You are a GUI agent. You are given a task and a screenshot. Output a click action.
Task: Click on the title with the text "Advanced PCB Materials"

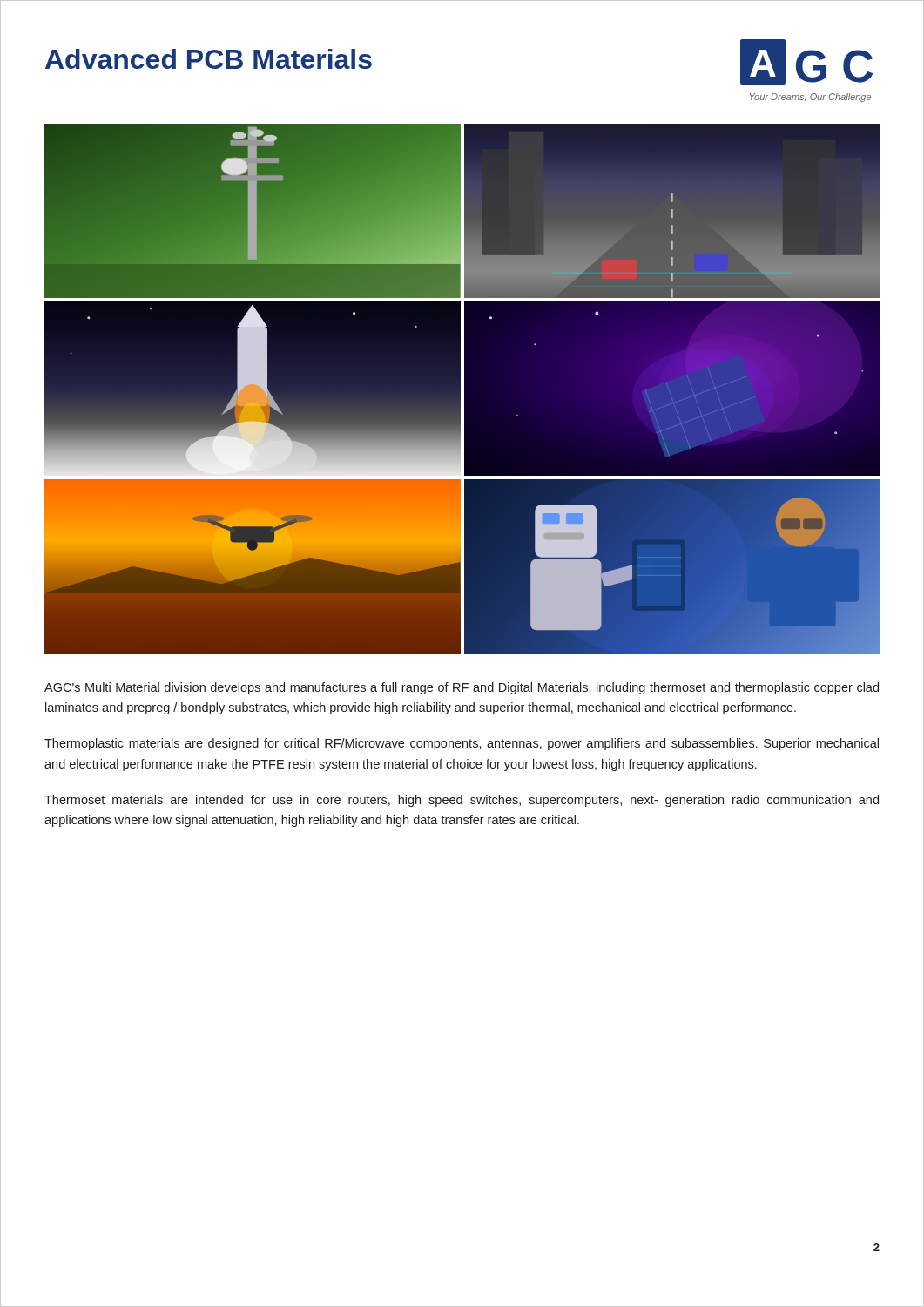click(x=209, y=55)
